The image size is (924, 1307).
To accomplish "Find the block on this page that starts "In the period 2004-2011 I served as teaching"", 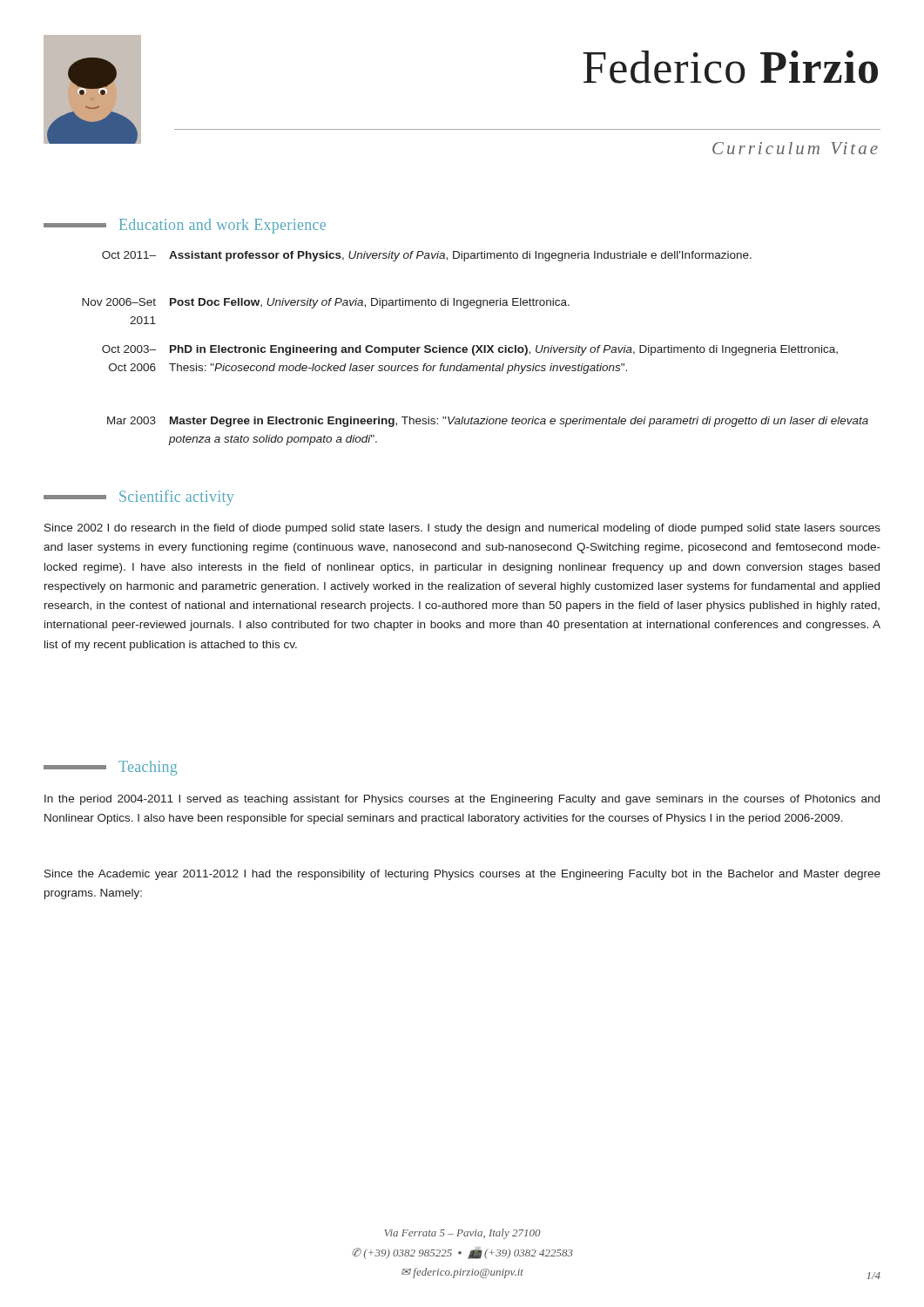I will point(462,808).
